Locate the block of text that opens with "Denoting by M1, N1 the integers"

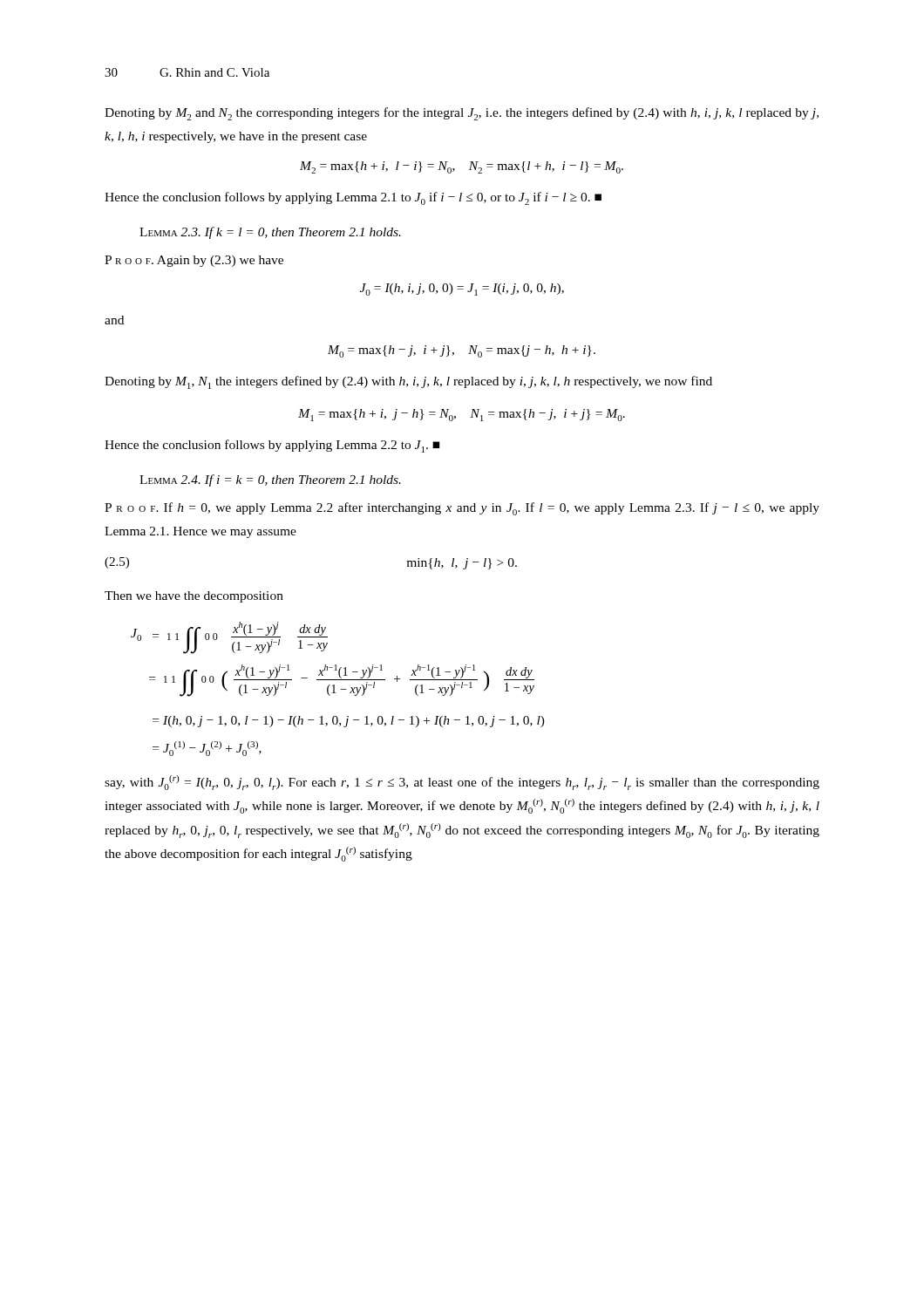point(462,382)
